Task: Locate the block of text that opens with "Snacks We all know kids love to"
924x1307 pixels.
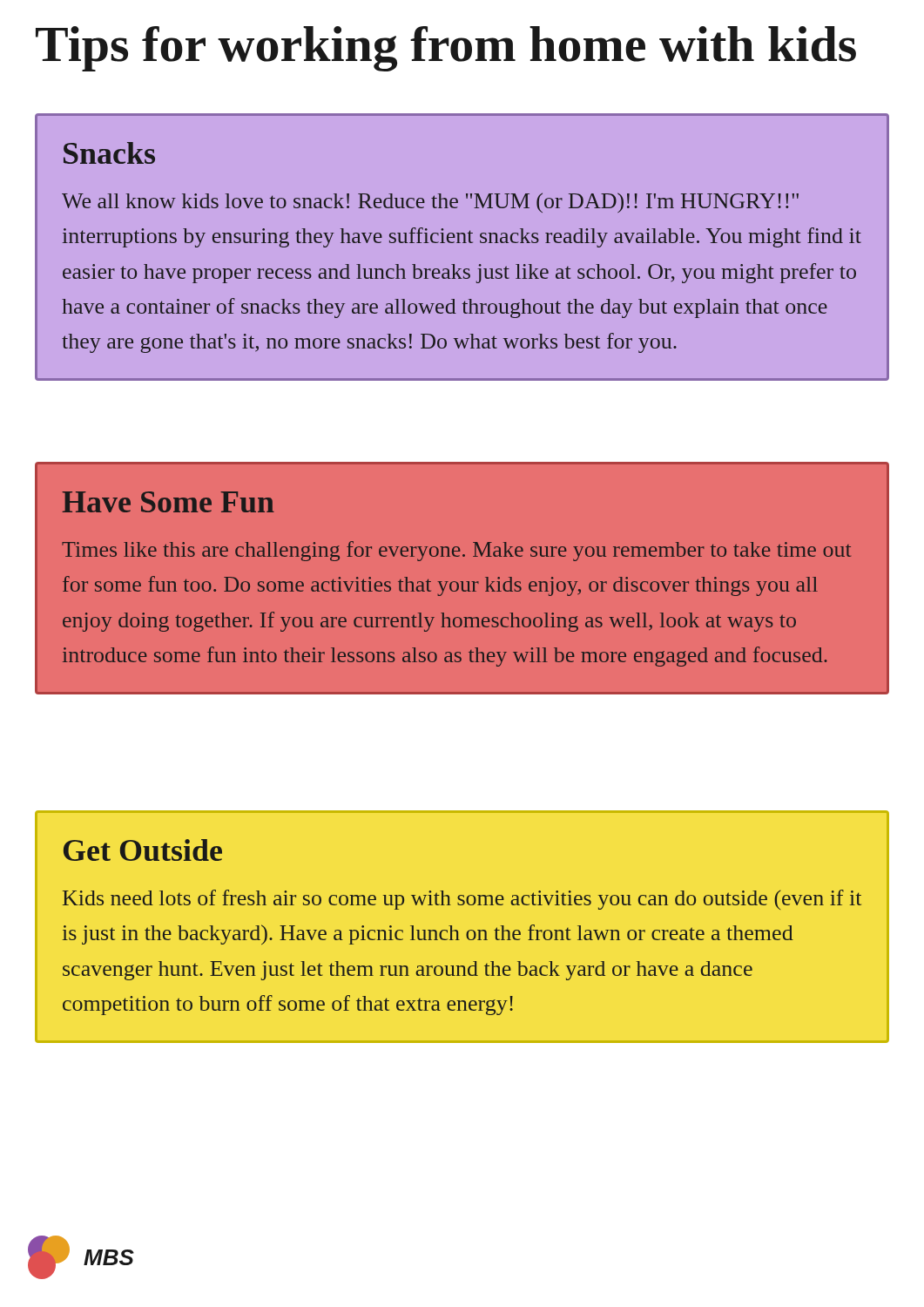Action: pos(462,247)
